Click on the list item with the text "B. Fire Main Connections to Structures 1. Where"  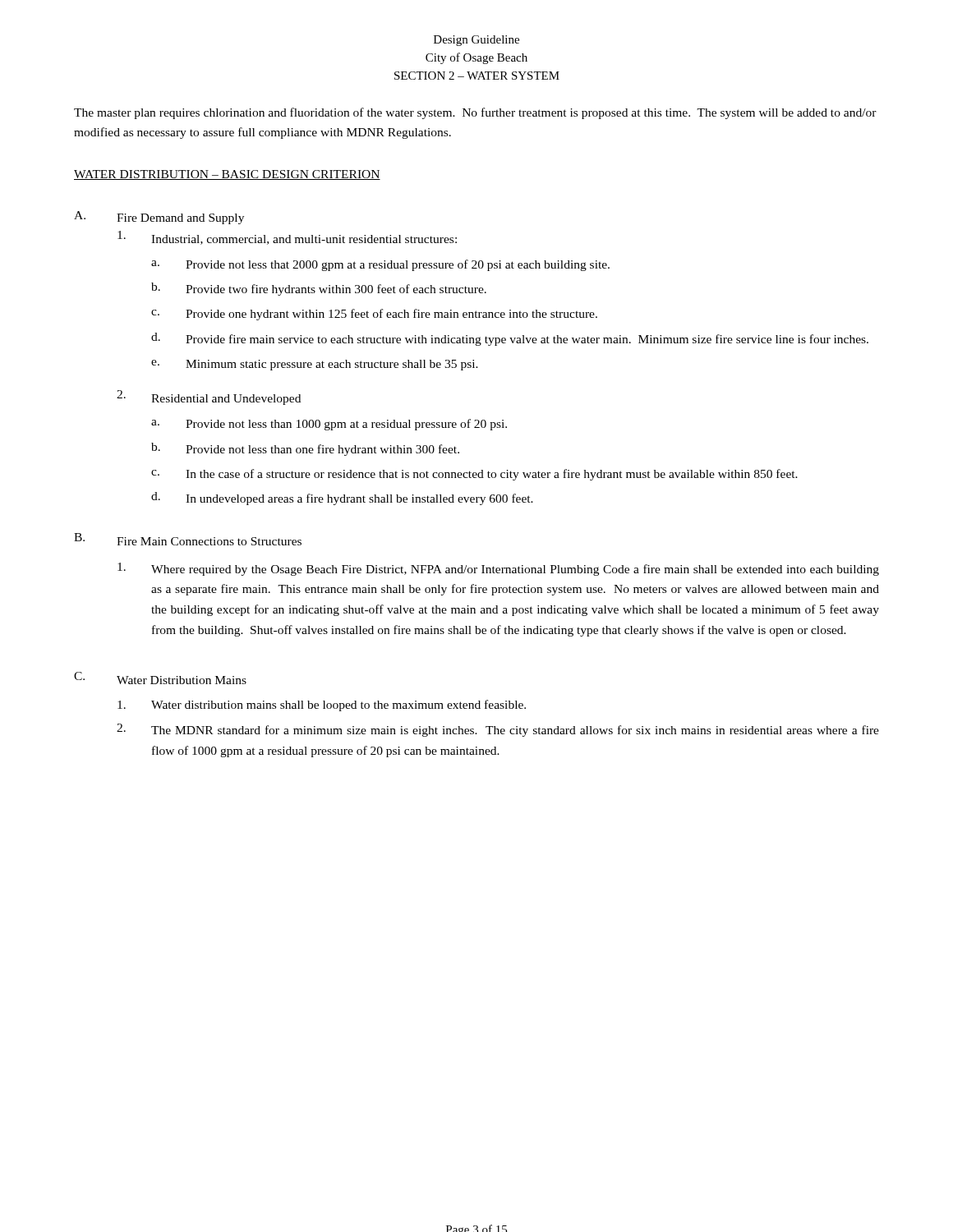point(476,593)
